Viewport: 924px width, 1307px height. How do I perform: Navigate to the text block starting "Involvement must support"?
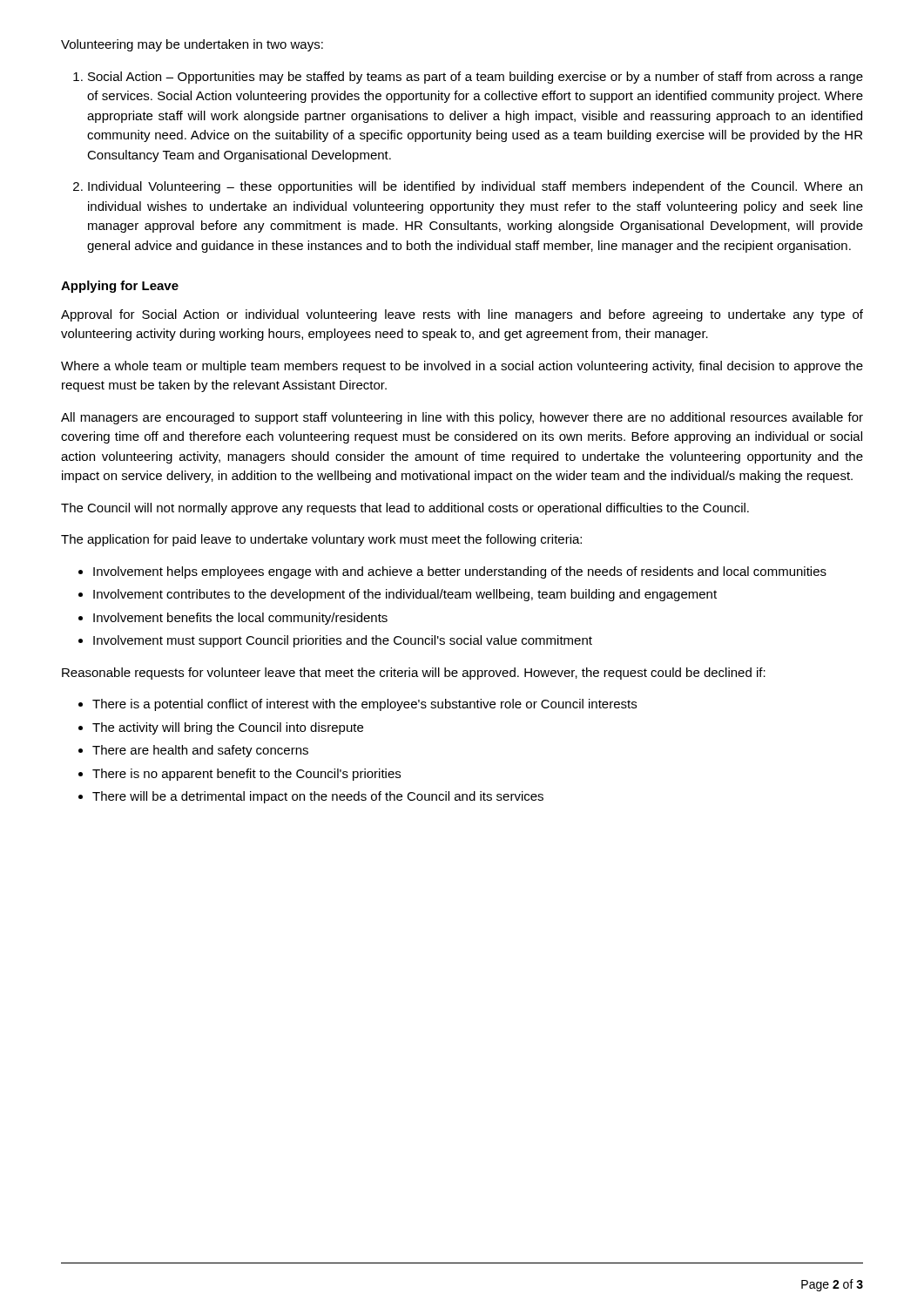pyautogui.click(x=478, y=641)
